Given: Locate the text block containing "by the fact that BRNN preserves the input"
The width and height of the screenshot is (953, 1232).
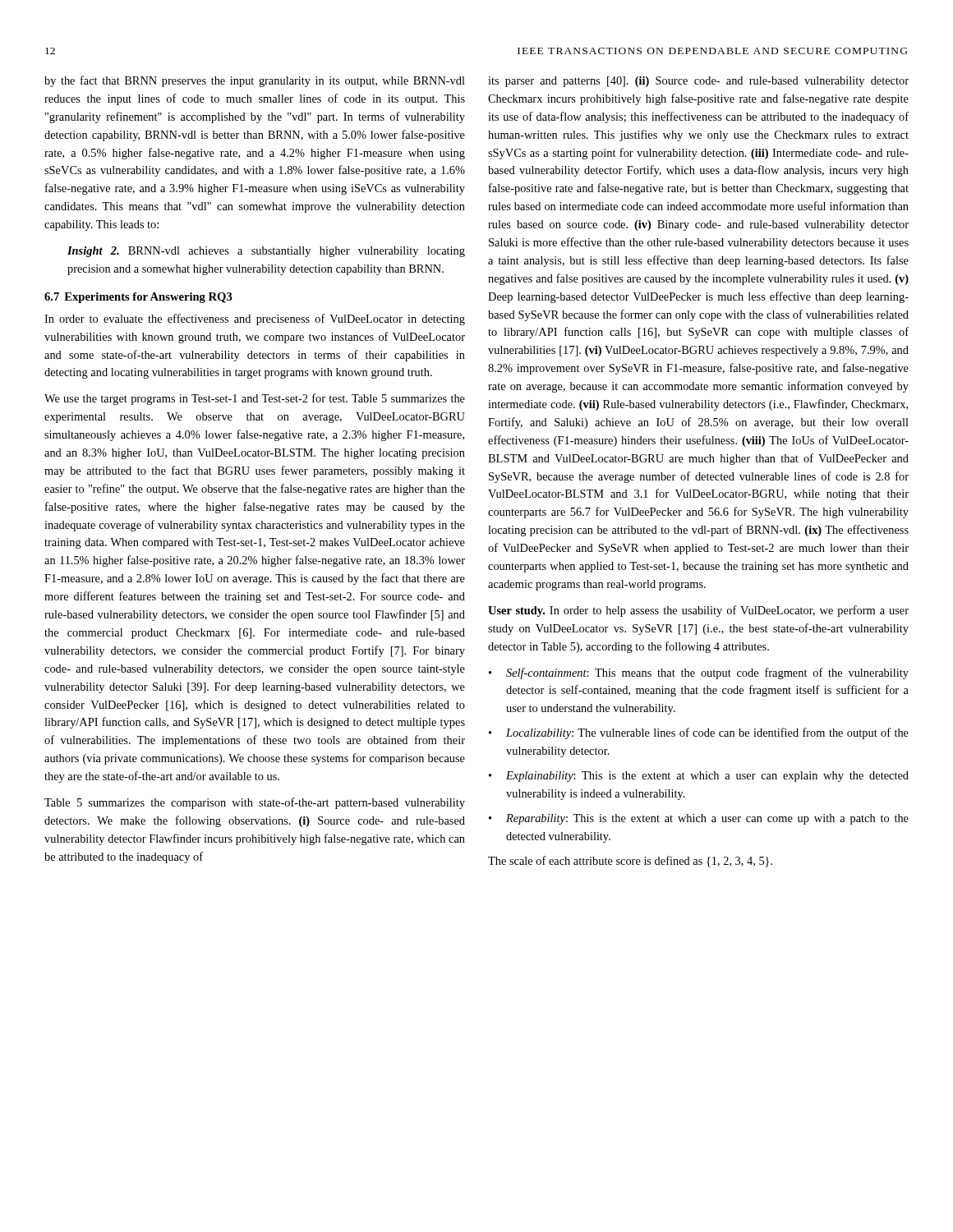Looking at the screenshot, I should pyautogui.click(x=255, y=153).
